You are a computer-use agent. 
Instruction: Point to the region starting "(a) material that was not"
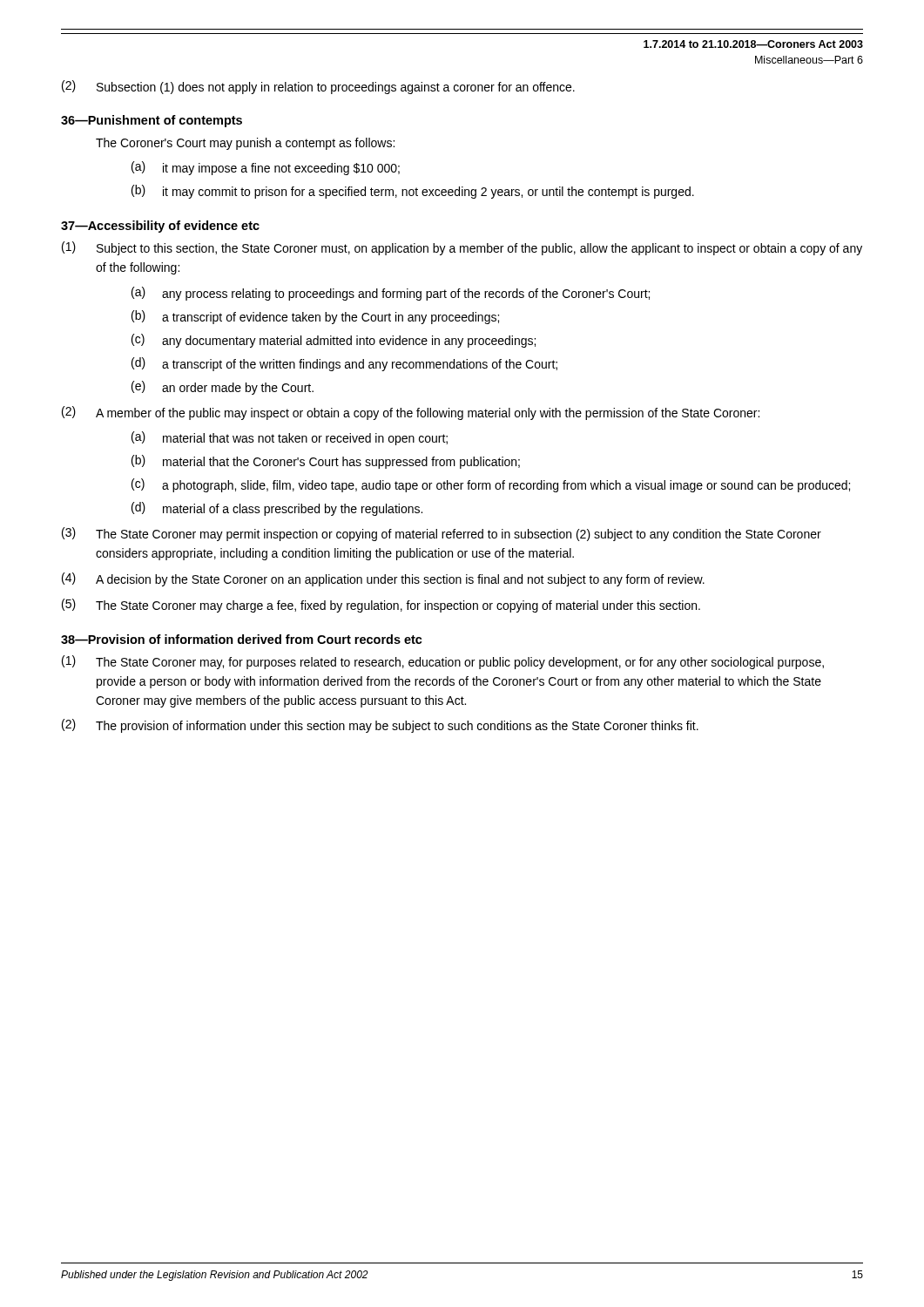[290, 438]
